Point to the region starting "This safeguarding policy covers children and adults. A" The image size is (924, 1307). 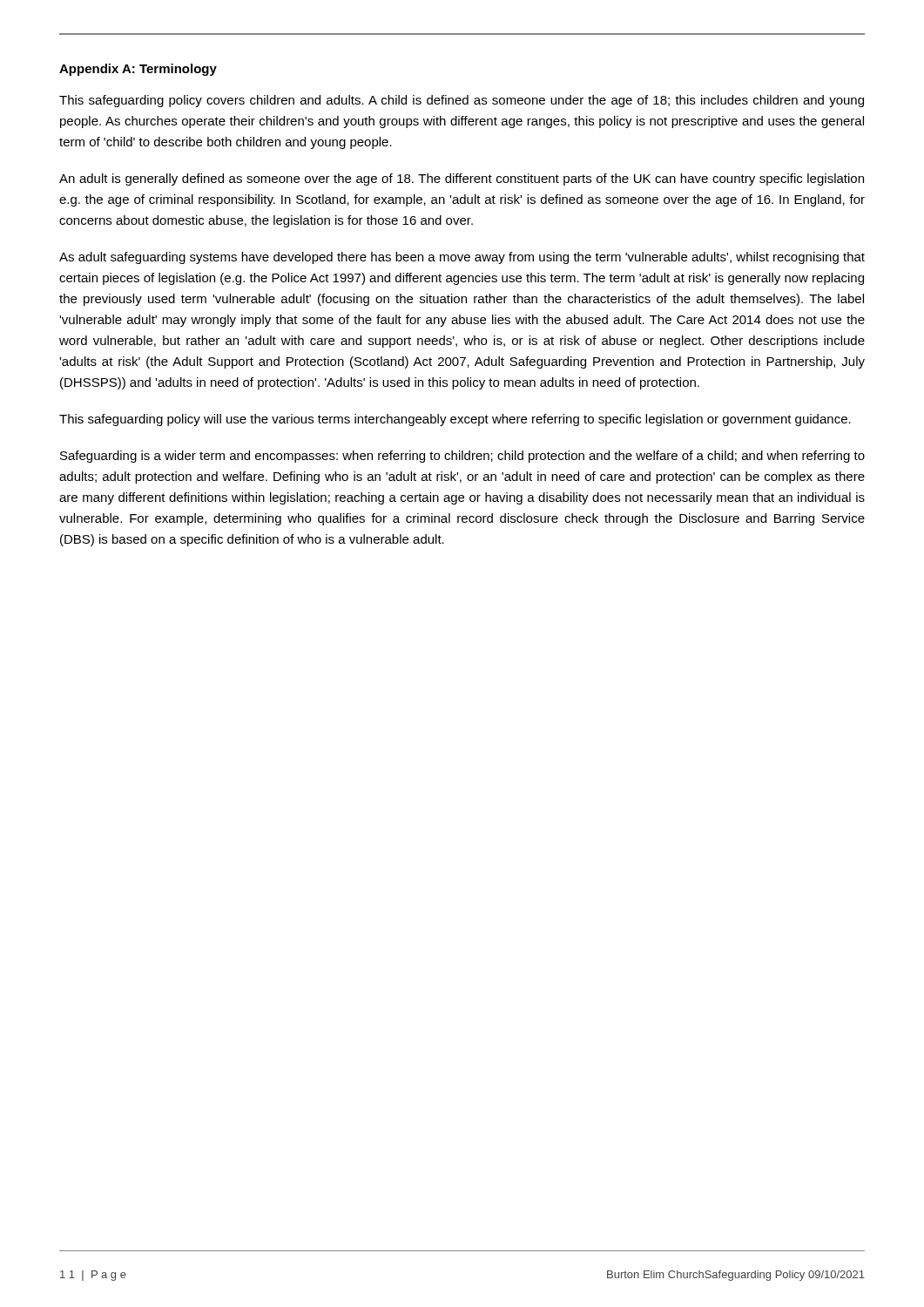coord(462,121)
